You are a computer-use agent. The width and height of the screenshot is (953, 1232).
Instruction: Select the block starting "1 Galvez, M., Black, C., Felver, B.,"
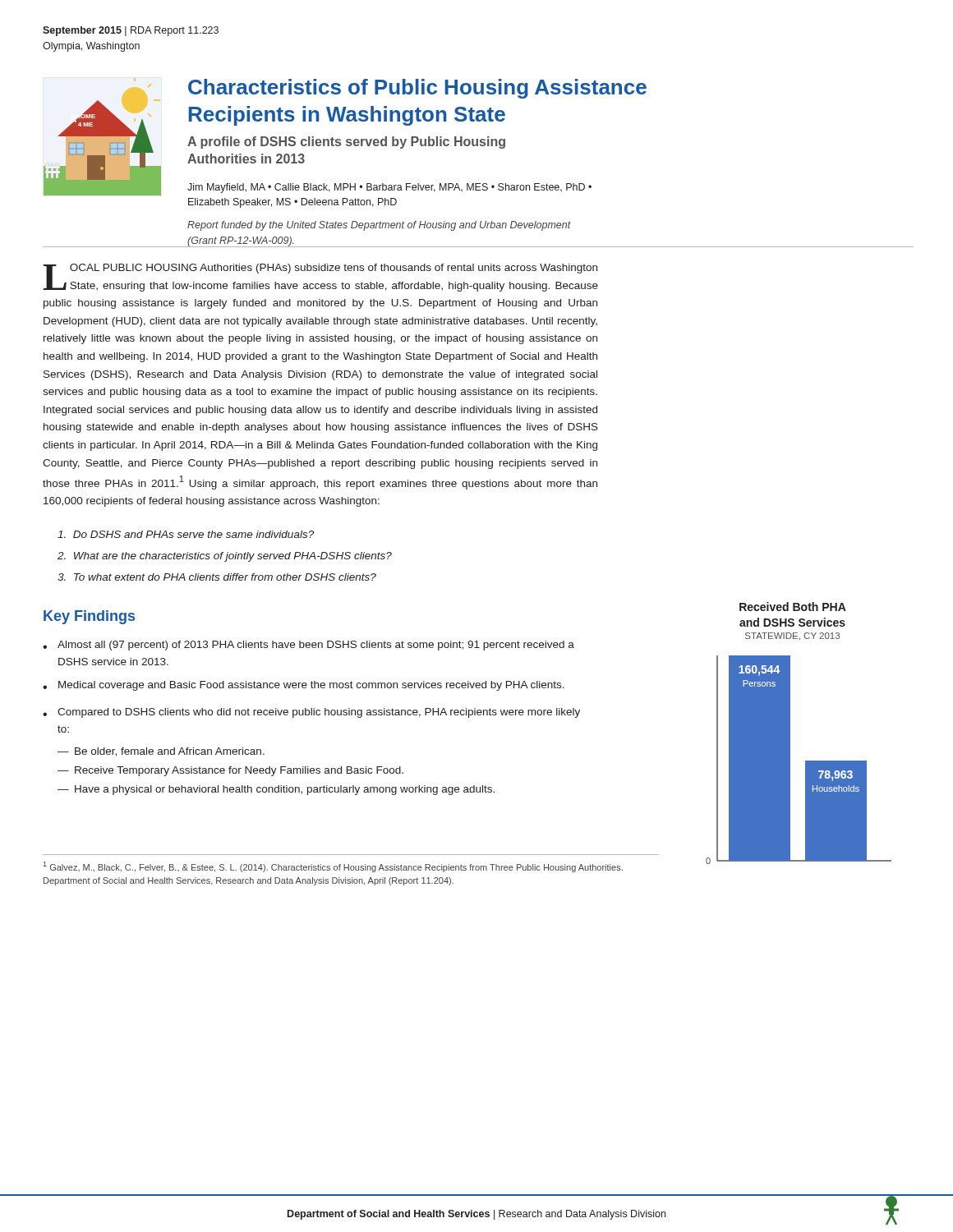point(333,873)
